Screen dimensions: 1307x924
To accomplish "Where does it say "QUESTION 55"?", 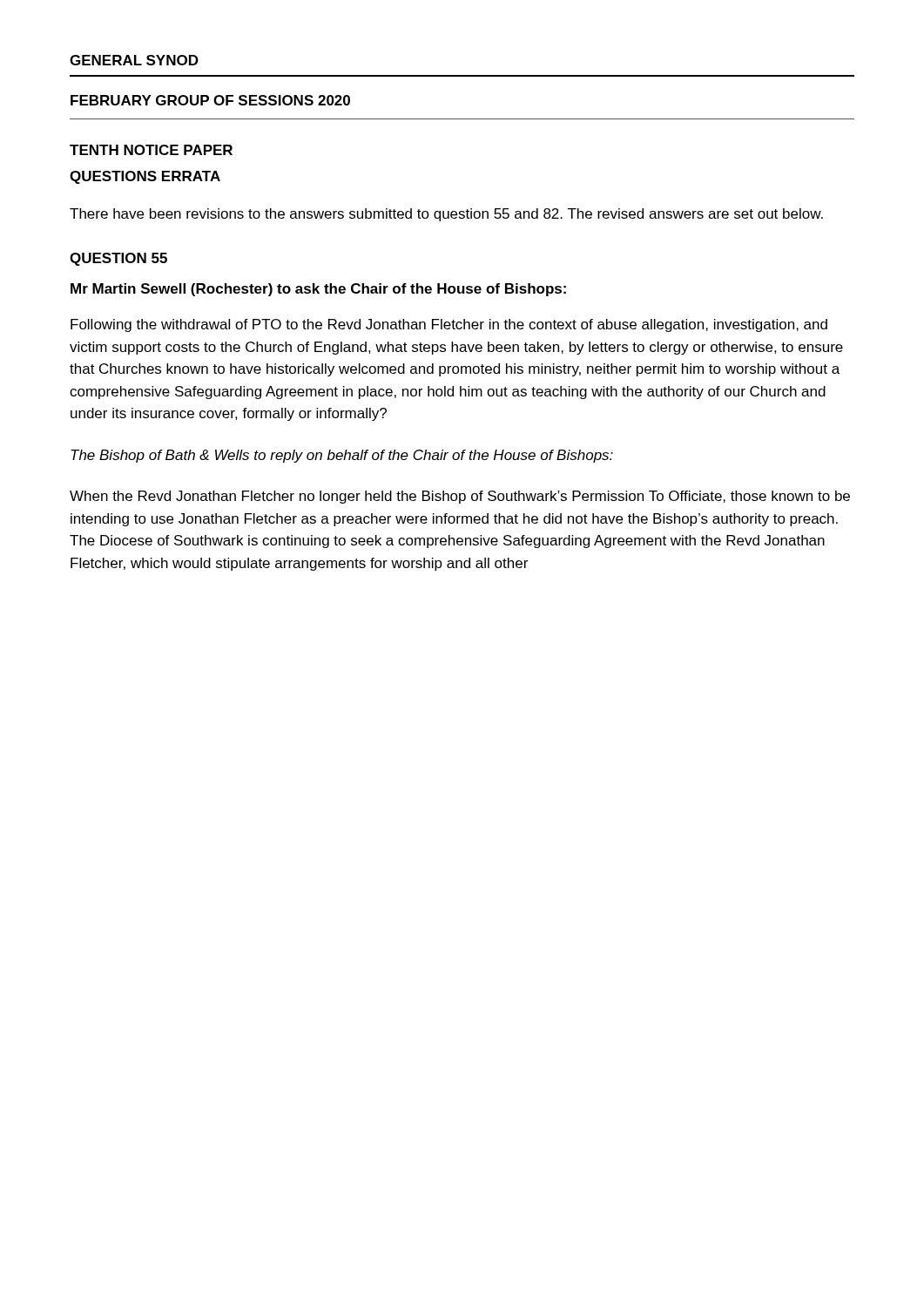I will coord(118,259).
